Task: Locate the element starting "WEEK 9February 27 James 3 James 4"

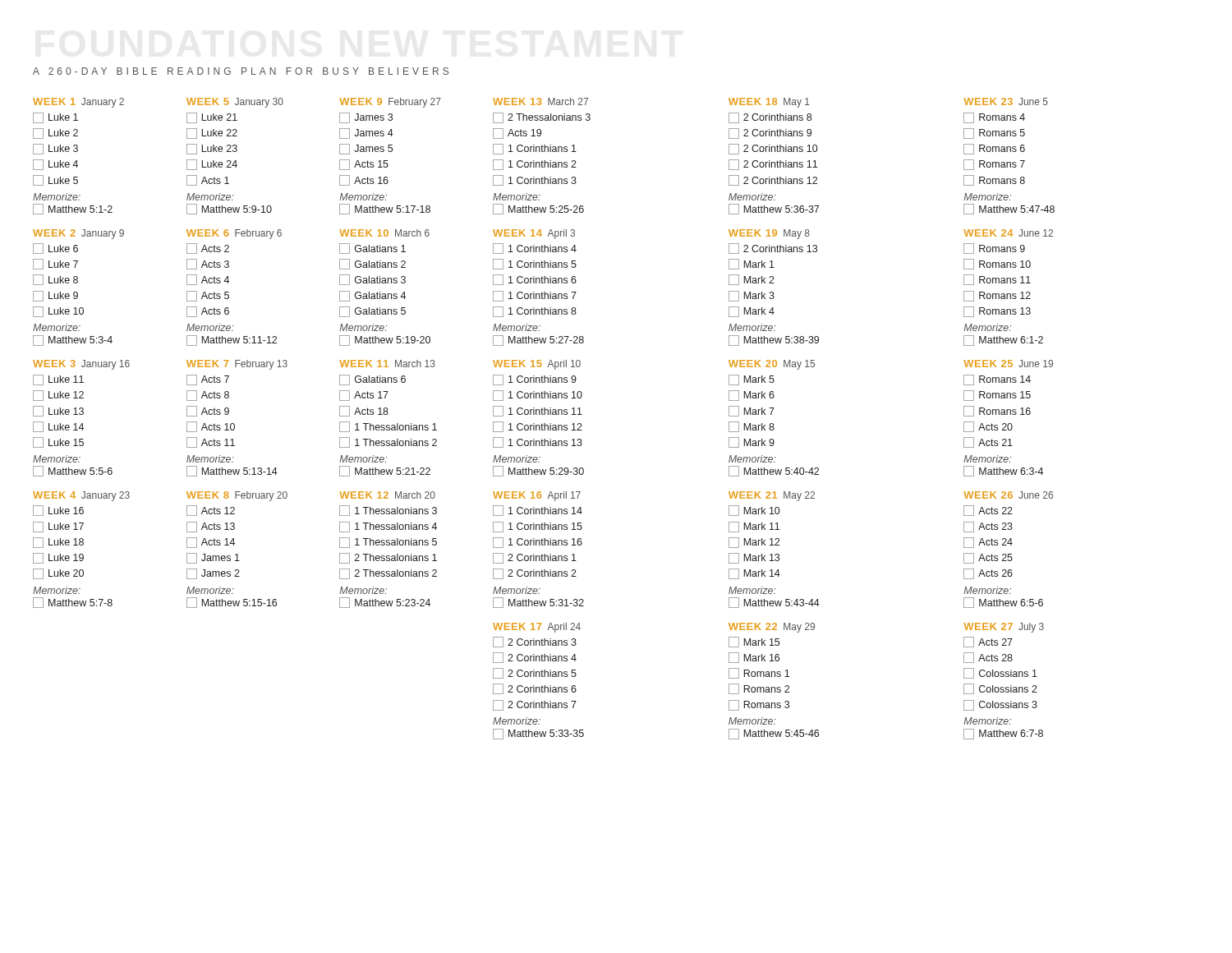Action: point(390,103)
